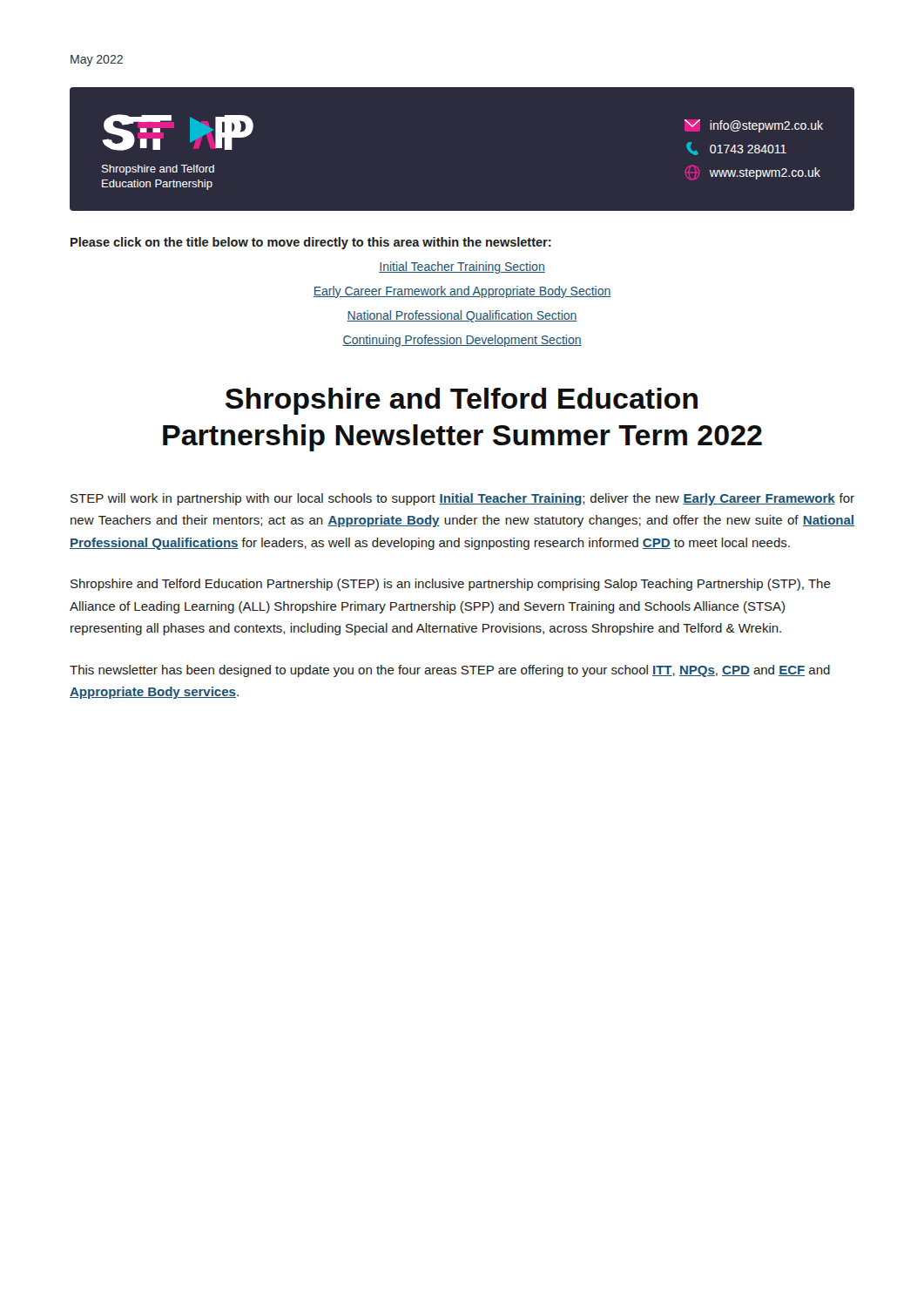
Task: Locate the text starting "Early Career Framework"
Action: click(x=462, y=291)
